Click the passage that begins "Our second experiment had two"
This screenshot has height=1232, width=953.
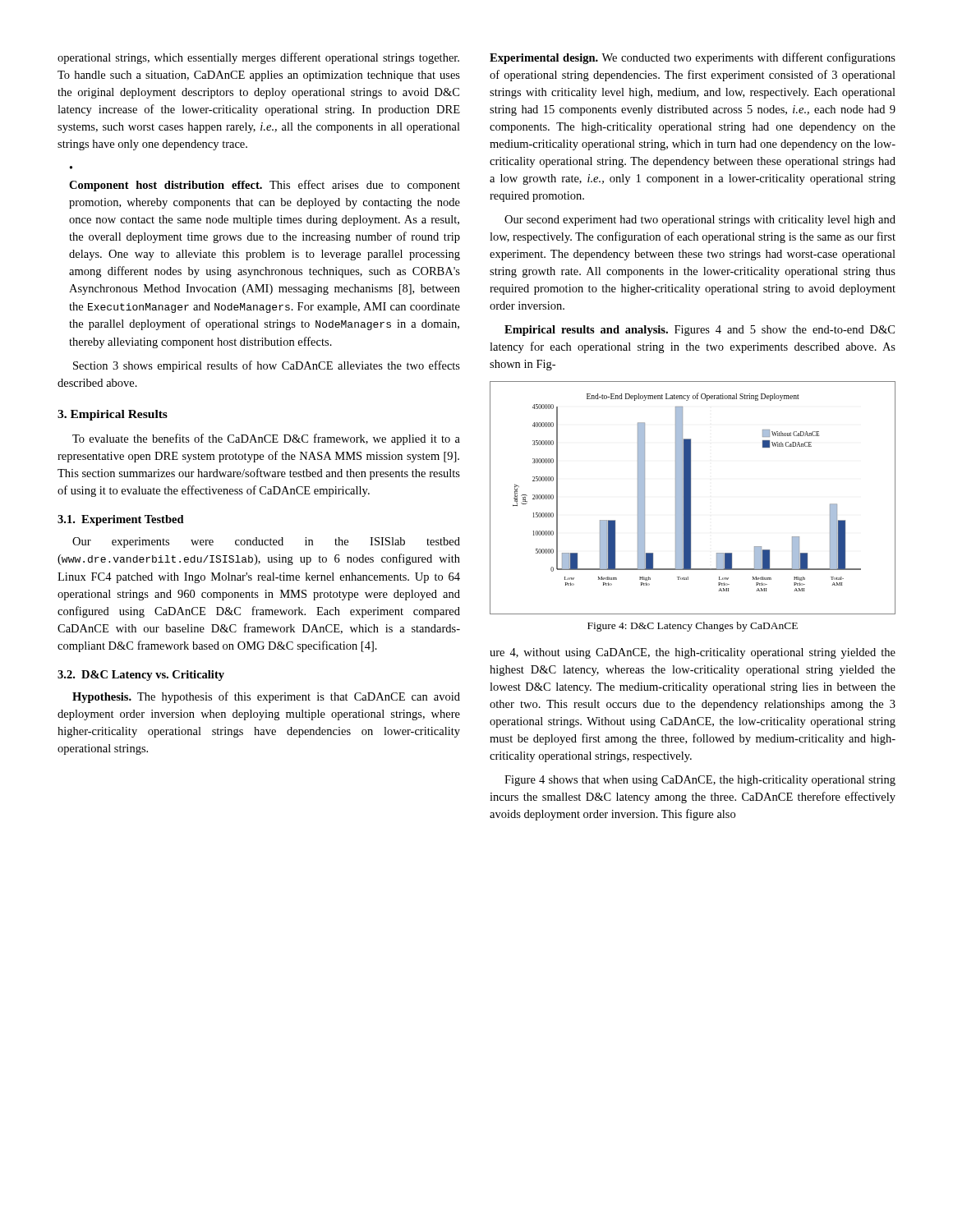[693, 263]
